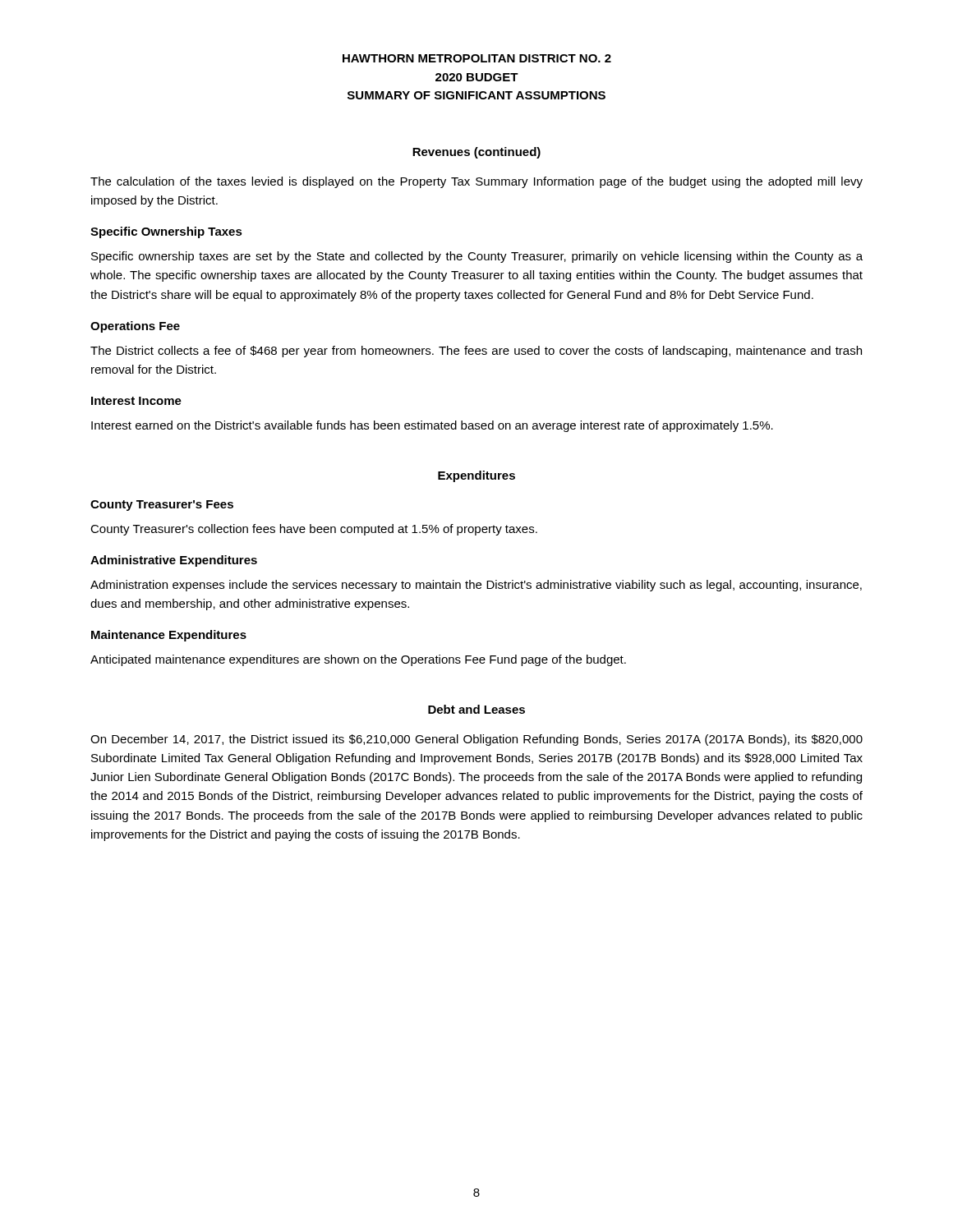
Task: Navigate to the element starting "Debt and Leases"
Action: [476, 709]
